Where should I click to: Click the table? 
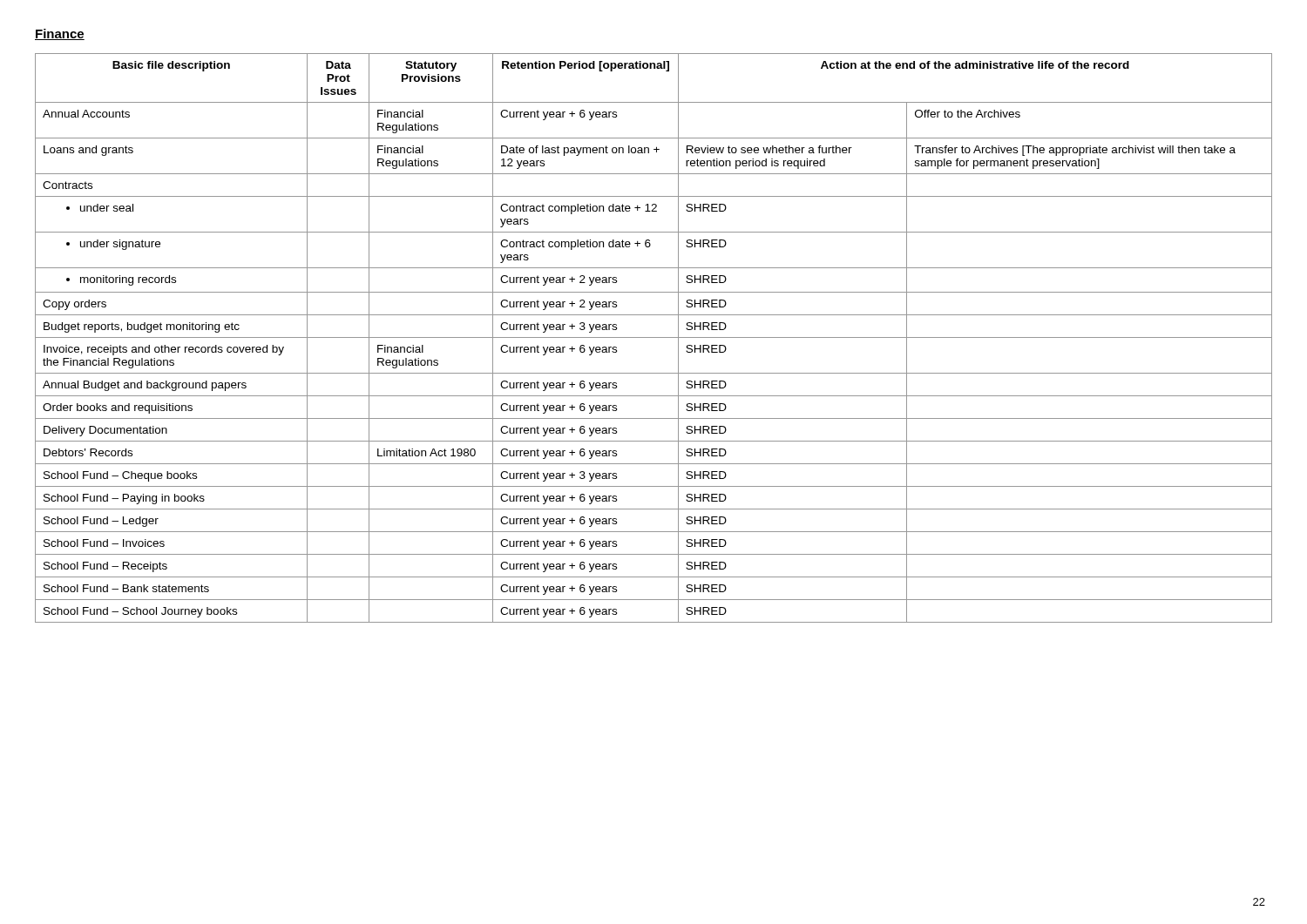coord(654,338)
